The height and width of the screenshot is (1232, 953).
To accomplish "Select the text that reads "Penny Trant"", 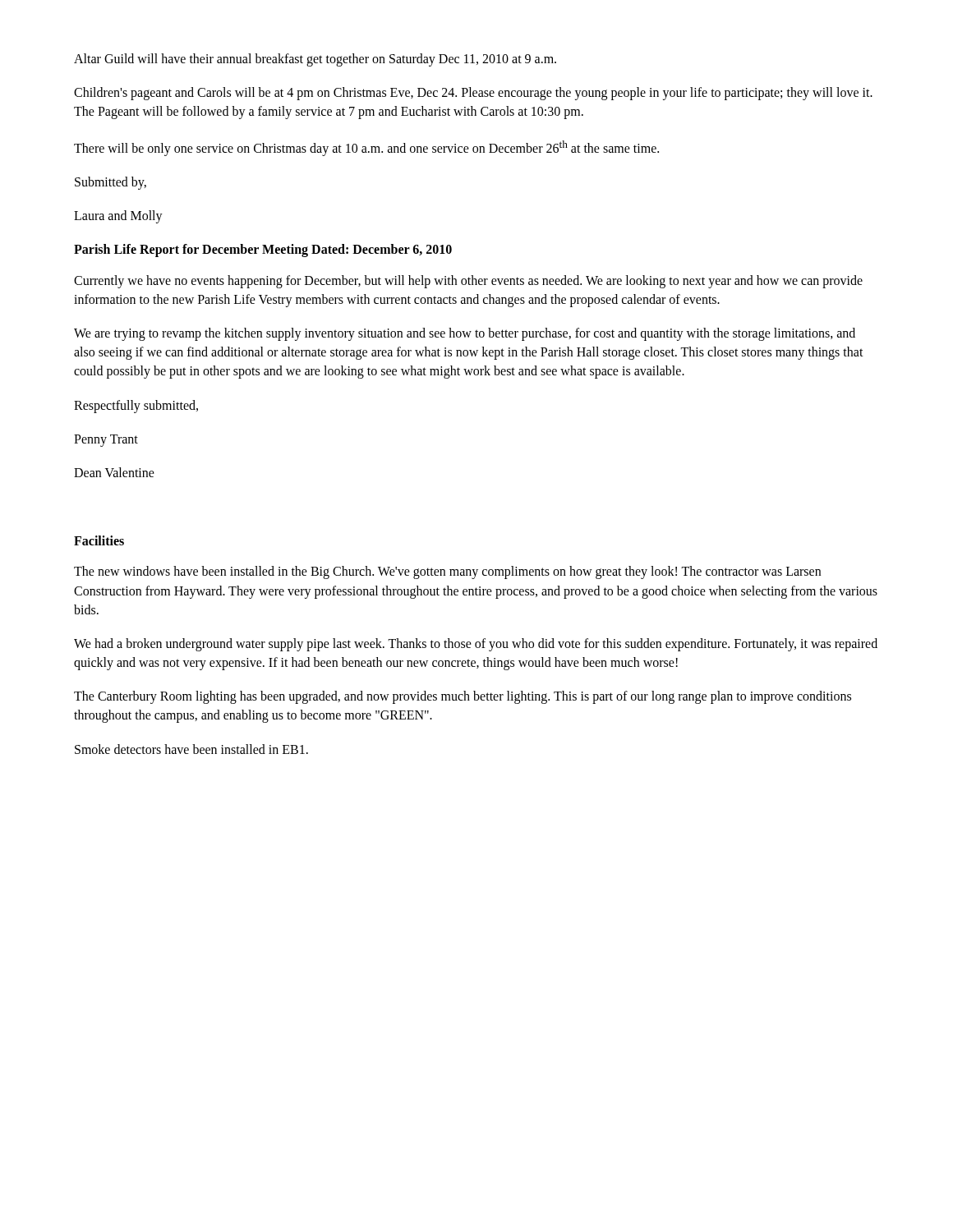I will tap(106, 439).
